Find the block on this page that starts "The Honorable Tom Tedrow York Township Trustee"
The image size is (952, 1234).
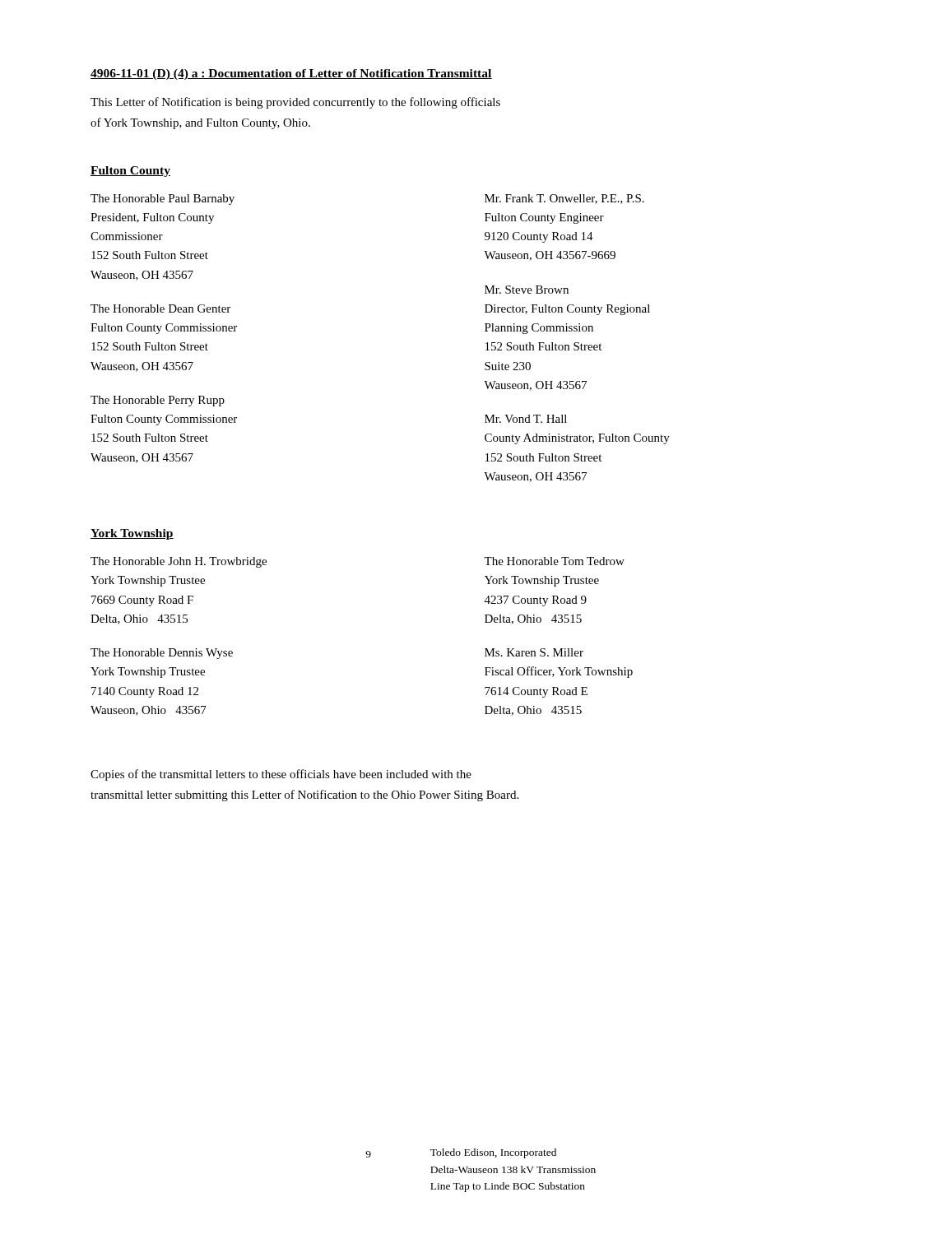point(554,590)
